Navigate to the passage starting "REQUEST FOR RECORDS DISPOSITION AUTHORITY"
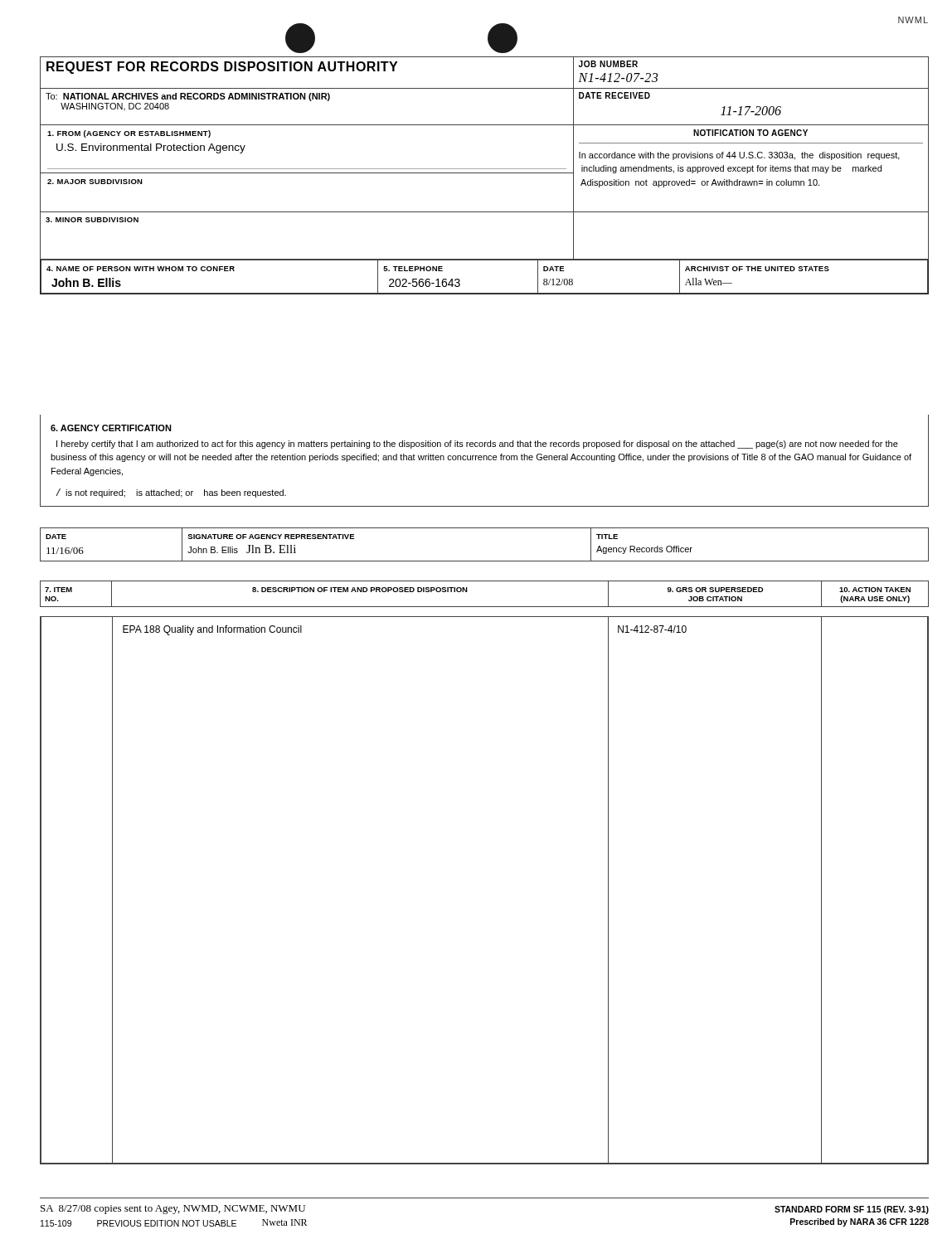The image size is (952, 1244). (222, 67)
